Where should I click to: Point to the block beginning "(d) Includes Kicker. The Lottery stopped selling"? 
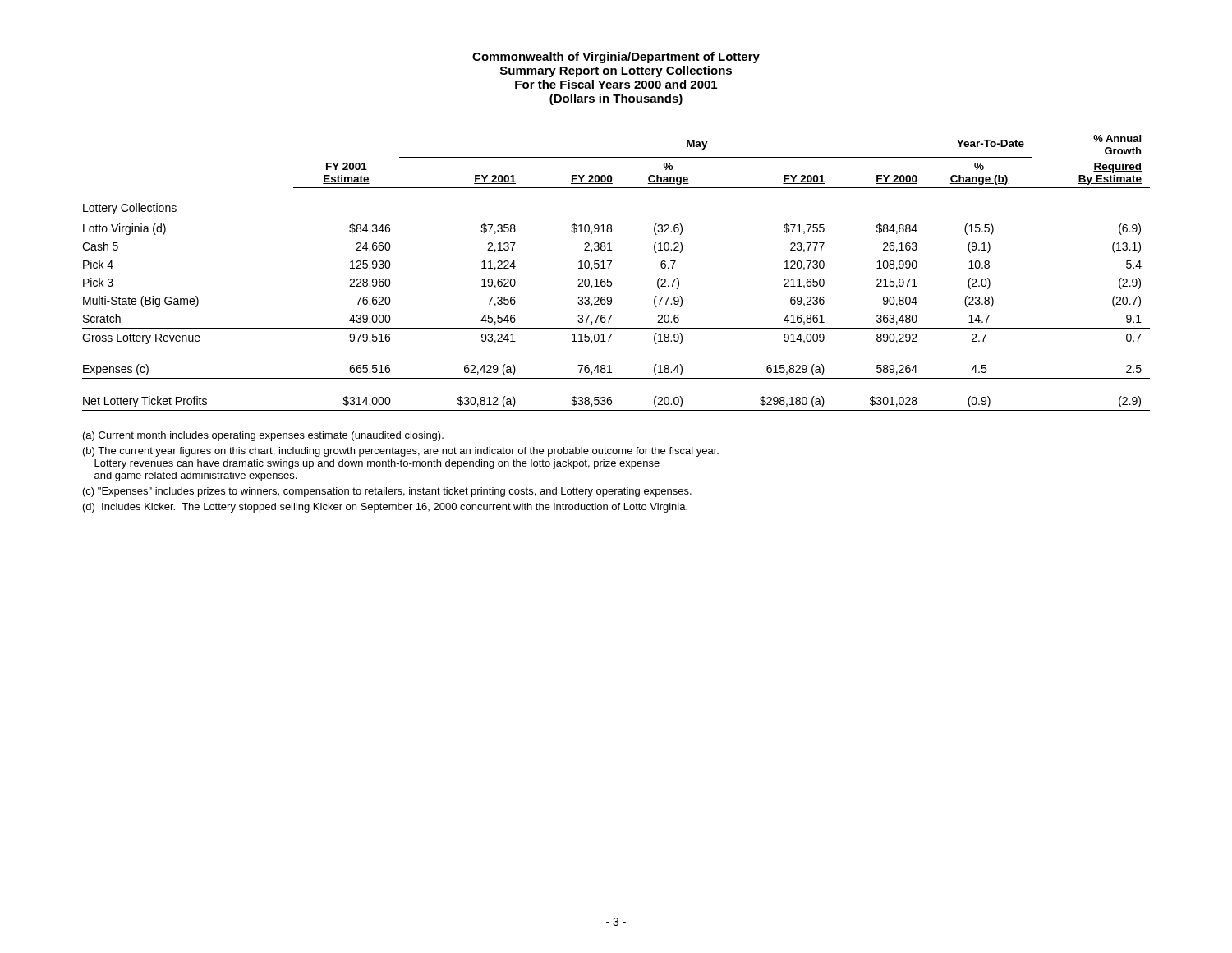coord(616,506)
